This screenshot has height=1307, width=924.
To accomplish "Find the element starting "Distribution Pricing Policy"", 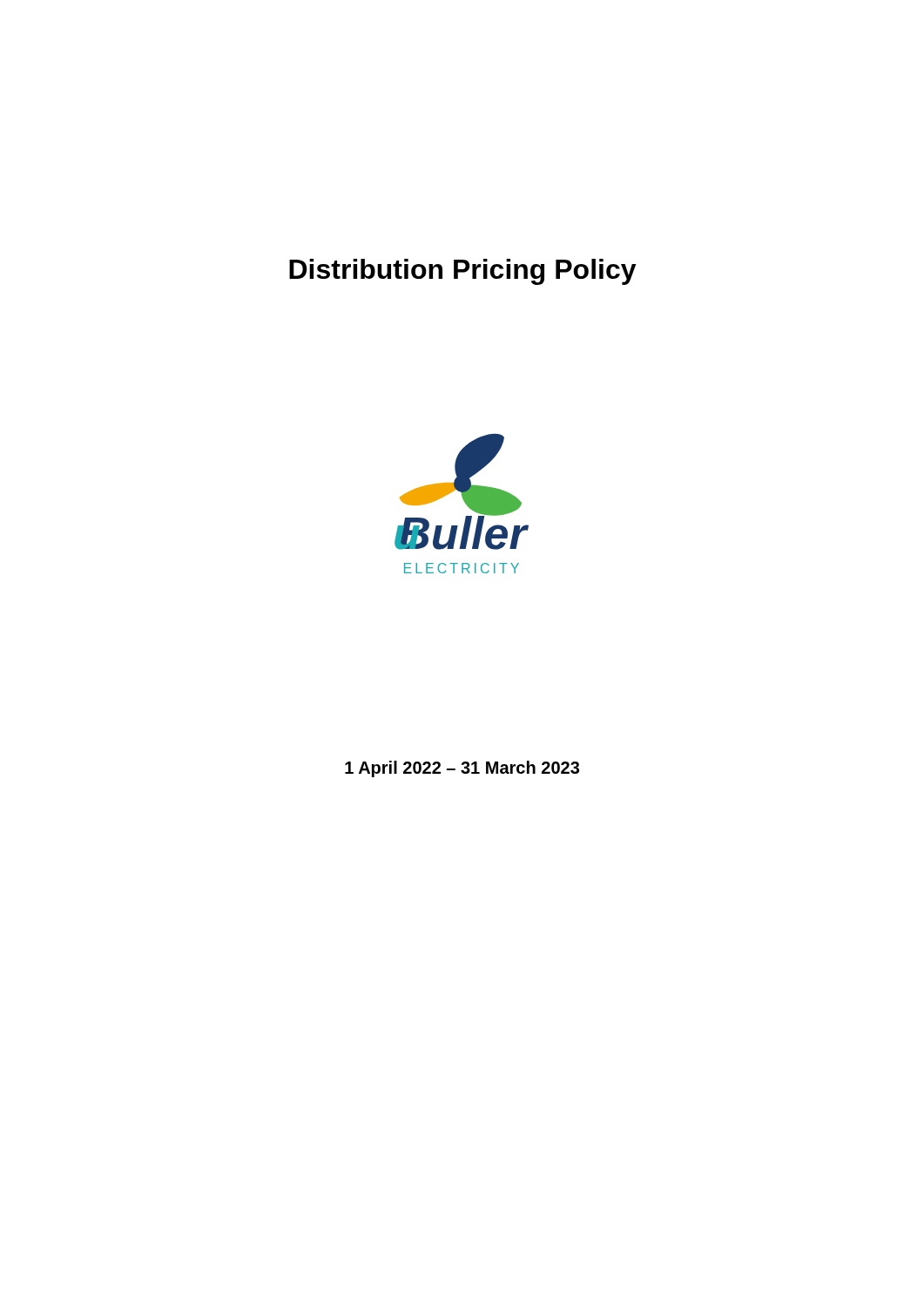I will pos(462,269).
